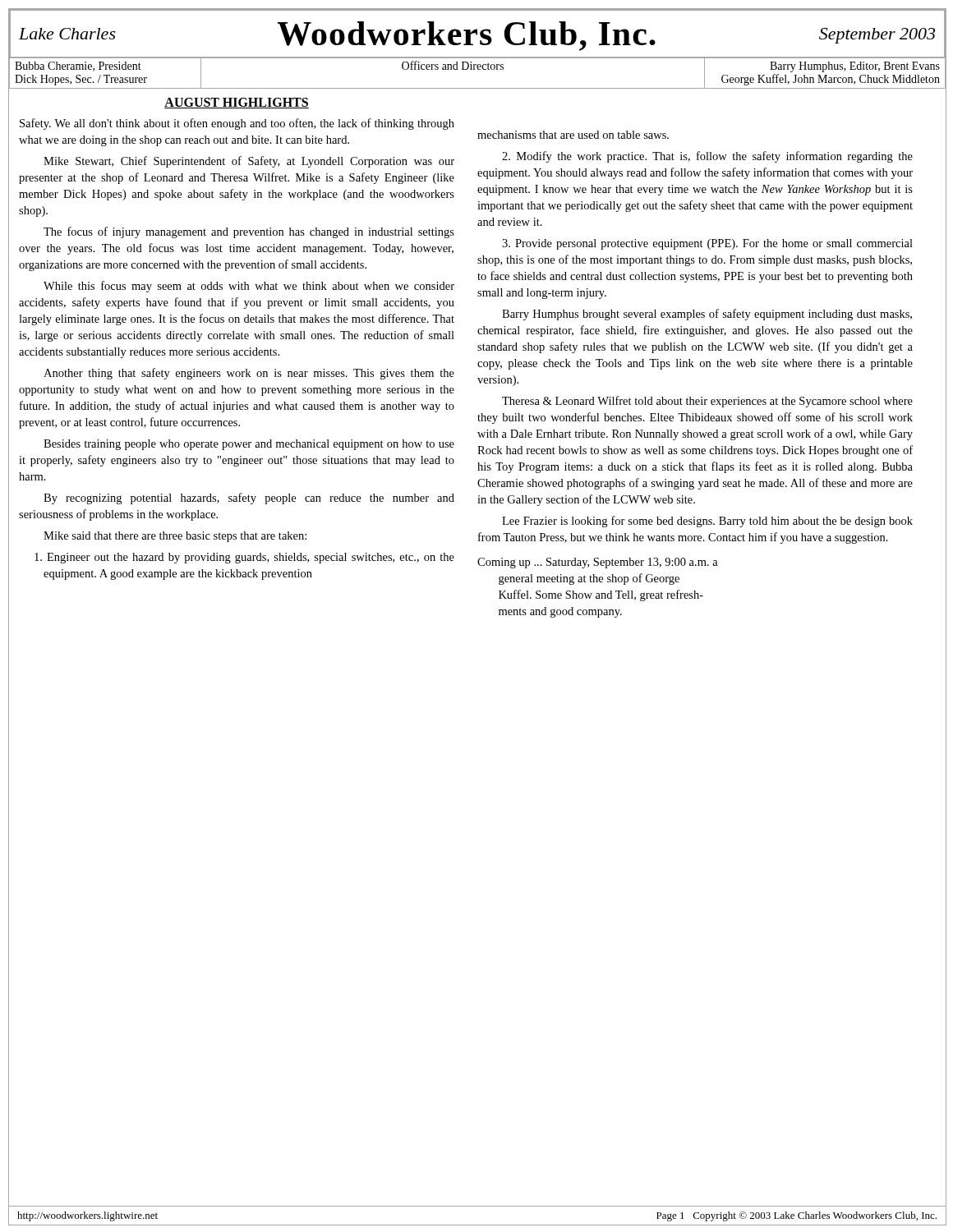This screenshot has height=1232, width=953.
Task: Click the passage that begins "2. Modify the work practice."
Action: 695,189
